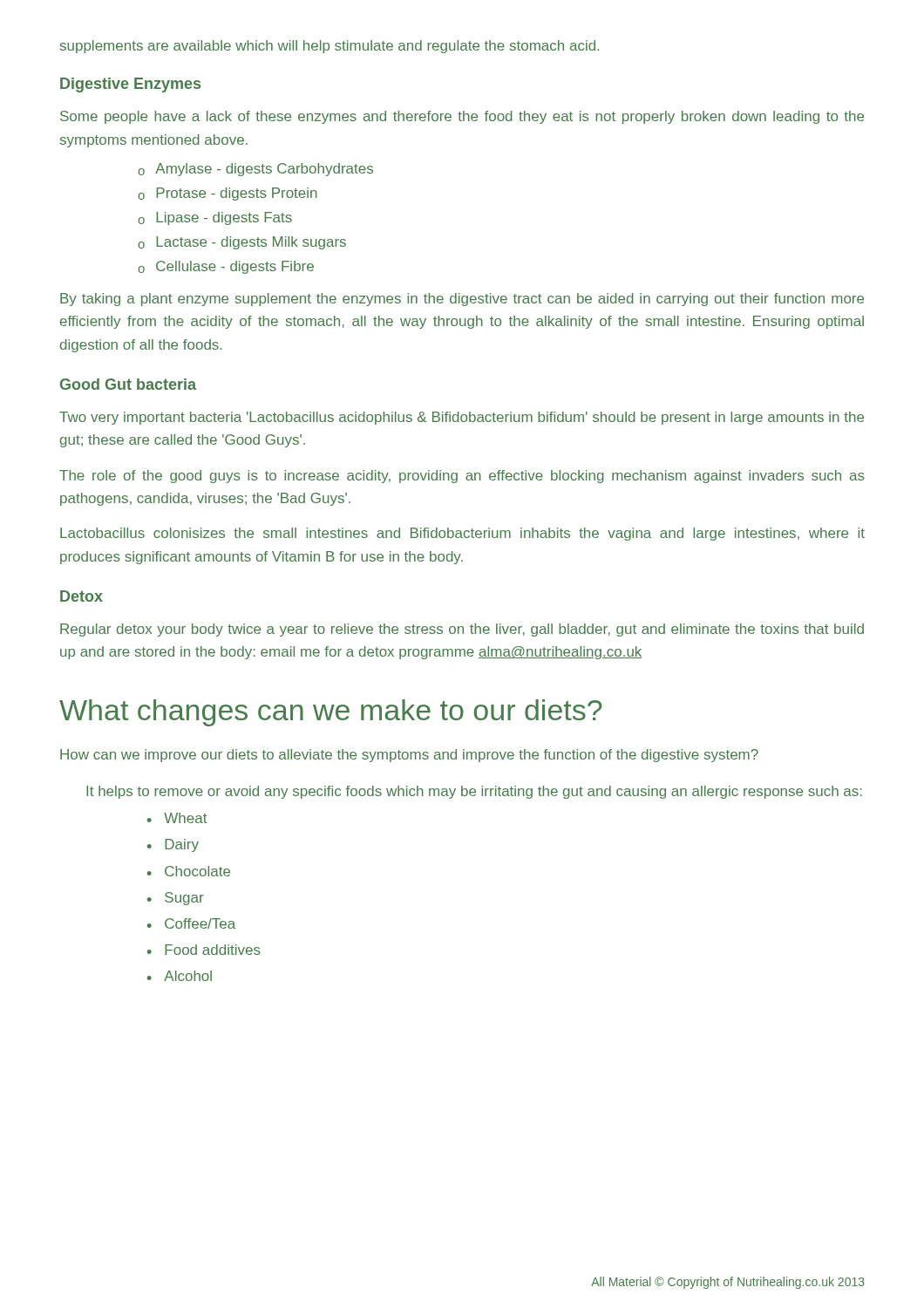Locate the list item that says "o Protase - digests Protein"
This screenshot has height=1308, width=924.
pos(228,195)
